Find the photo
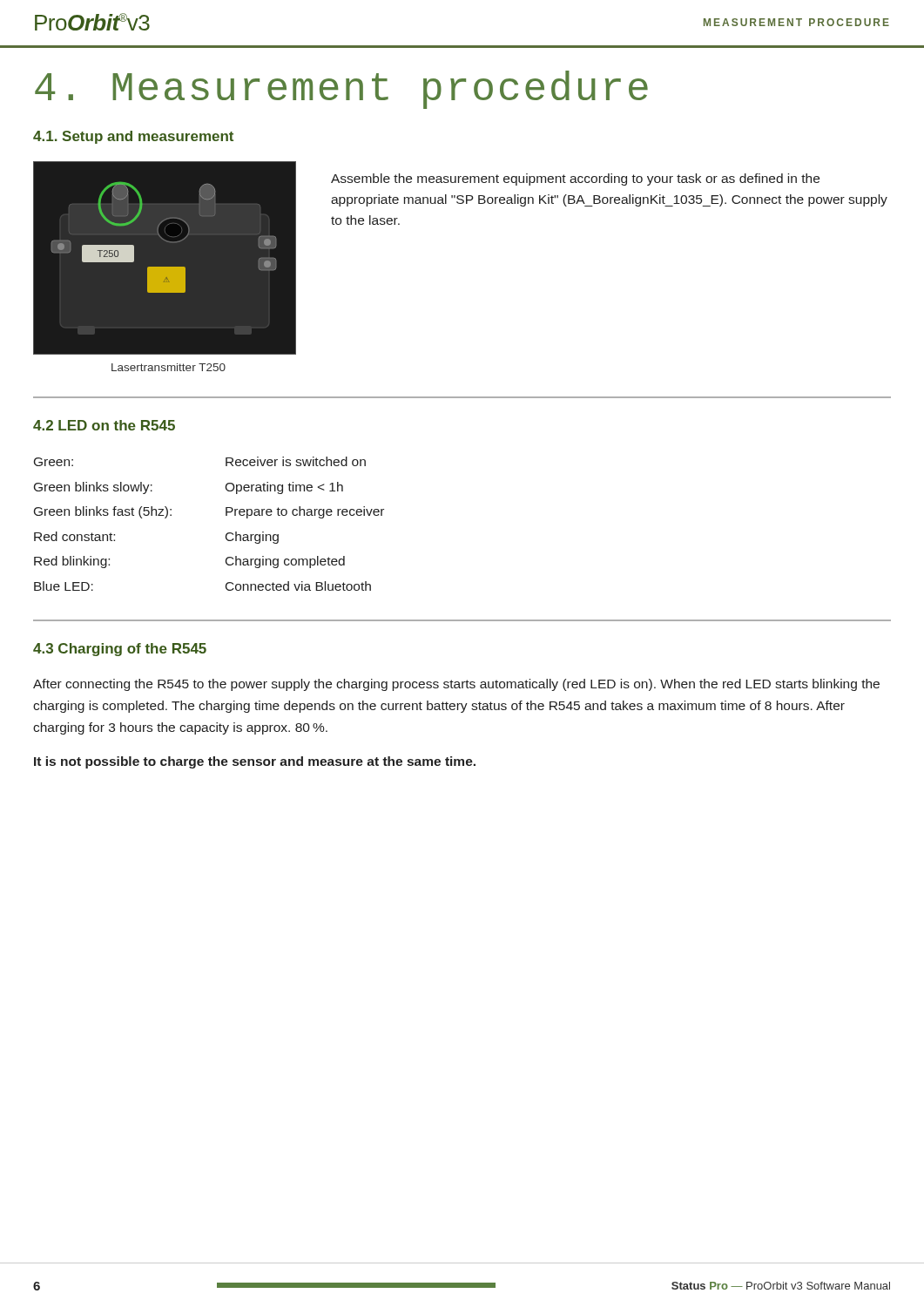Viewport: 924px width, 1307px height. (x=168, y=258)
